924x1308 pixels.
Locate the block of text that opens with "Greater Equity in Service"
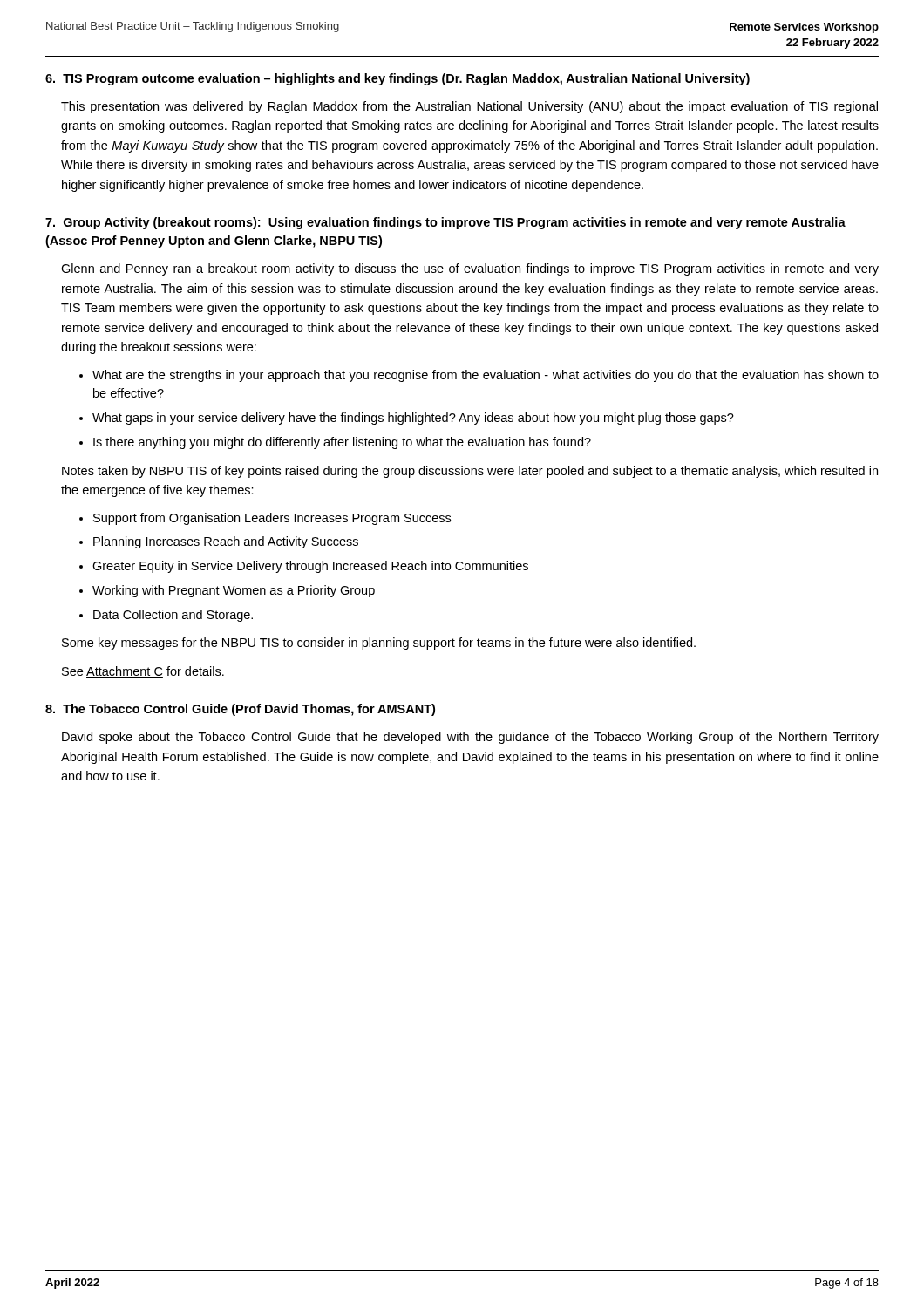point(470,567)
